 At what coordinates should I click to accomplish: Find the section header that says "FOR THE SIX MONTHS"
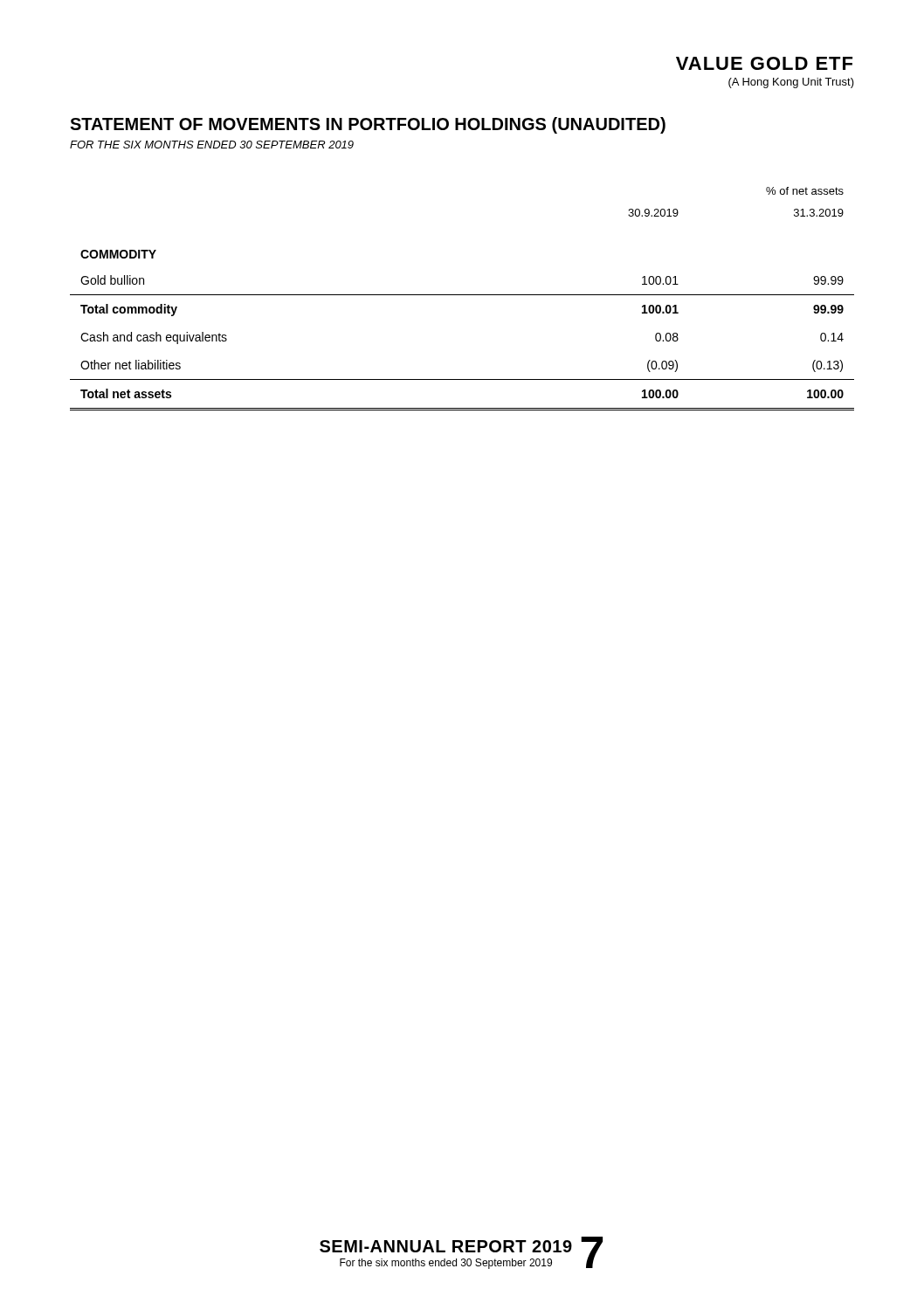tap(212, 144)
